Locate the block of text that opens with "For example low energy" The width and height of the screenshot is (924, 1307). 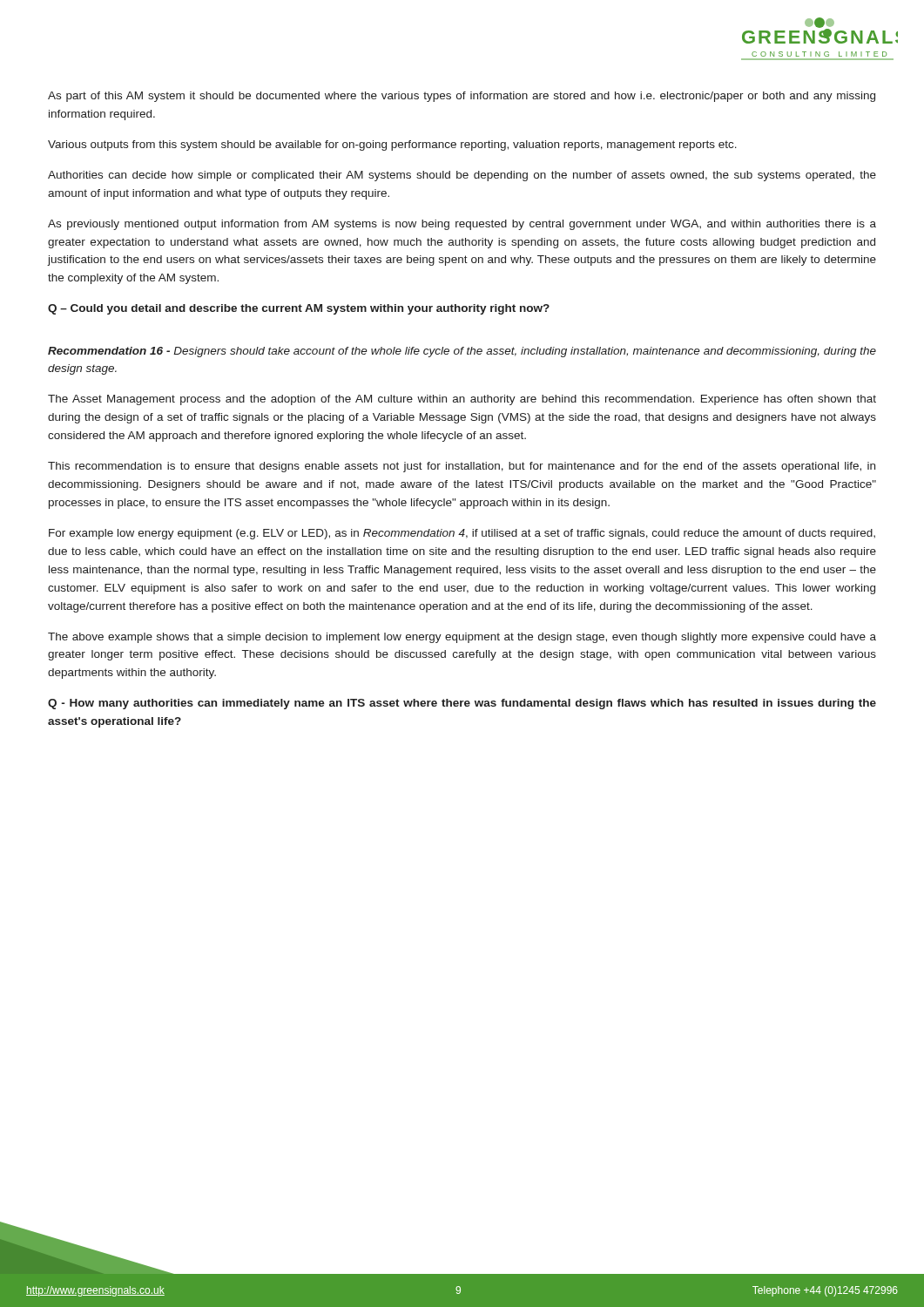(462, 569)
